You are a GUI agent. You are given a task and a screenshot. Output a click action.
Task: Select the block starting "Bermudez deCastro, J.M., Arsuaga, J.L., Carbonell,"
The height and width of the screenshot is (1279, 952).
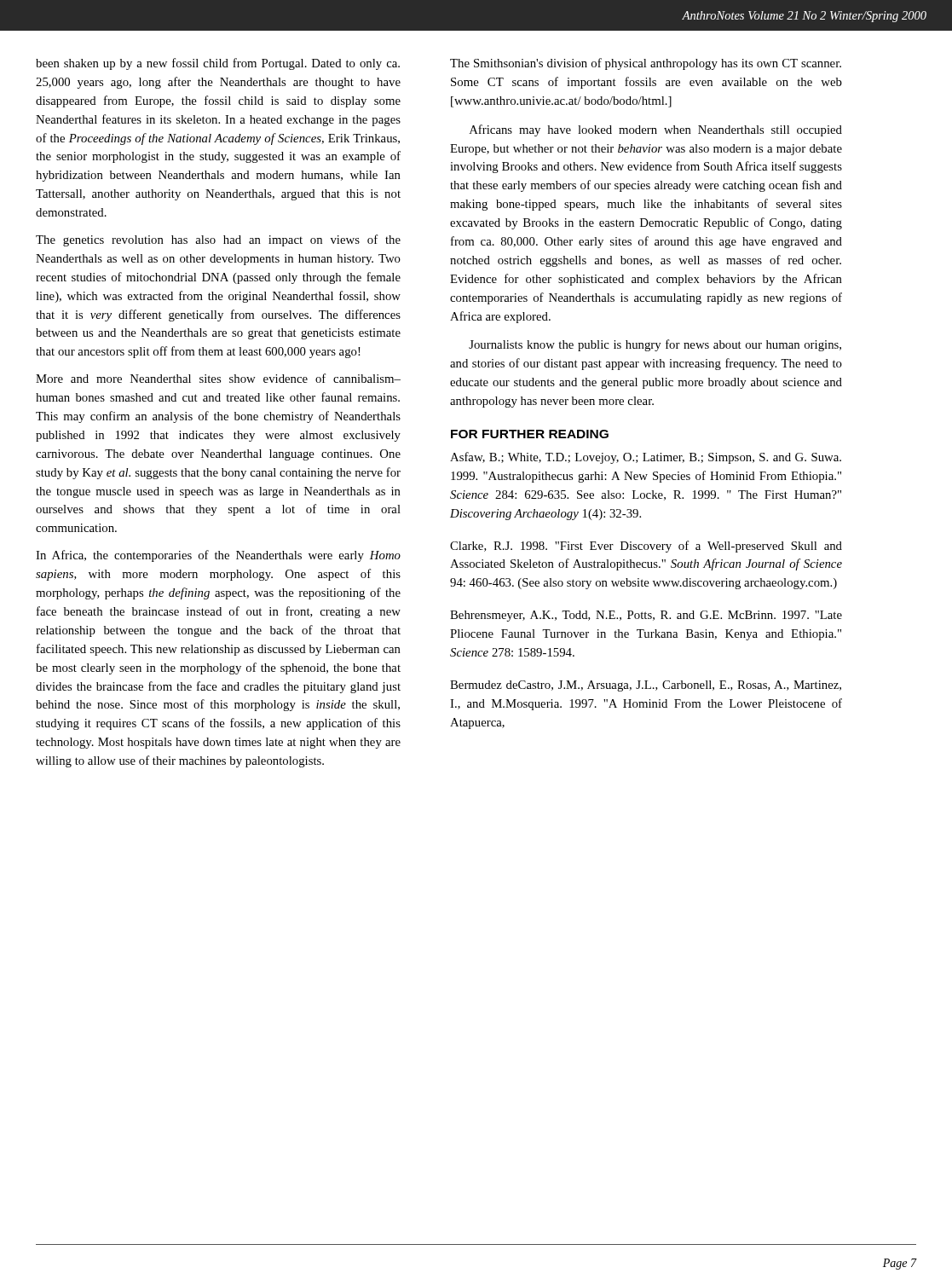(x=646, y=704)
